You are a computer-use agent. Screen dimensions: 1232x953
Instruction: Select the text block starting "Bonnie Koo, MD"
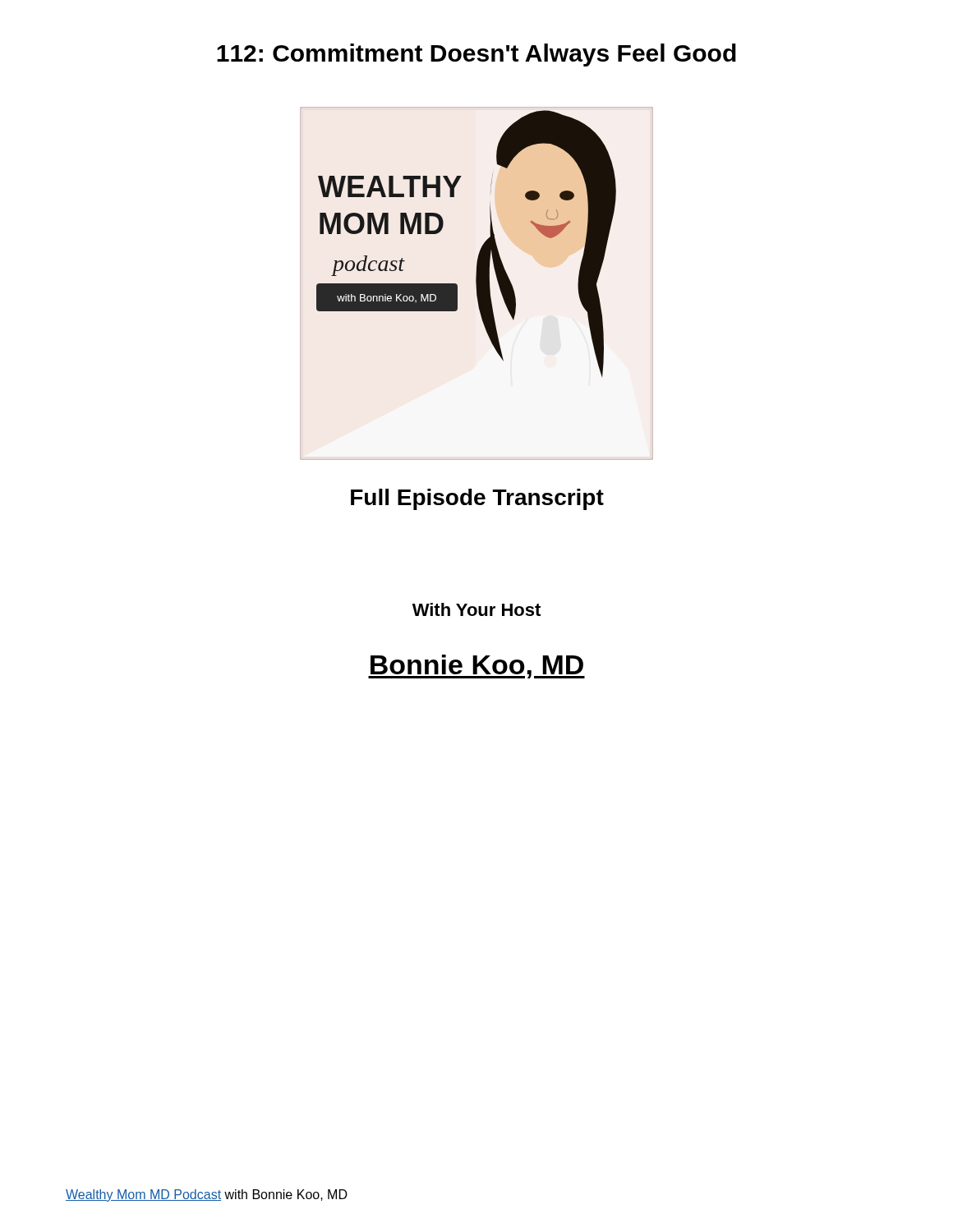476,664
